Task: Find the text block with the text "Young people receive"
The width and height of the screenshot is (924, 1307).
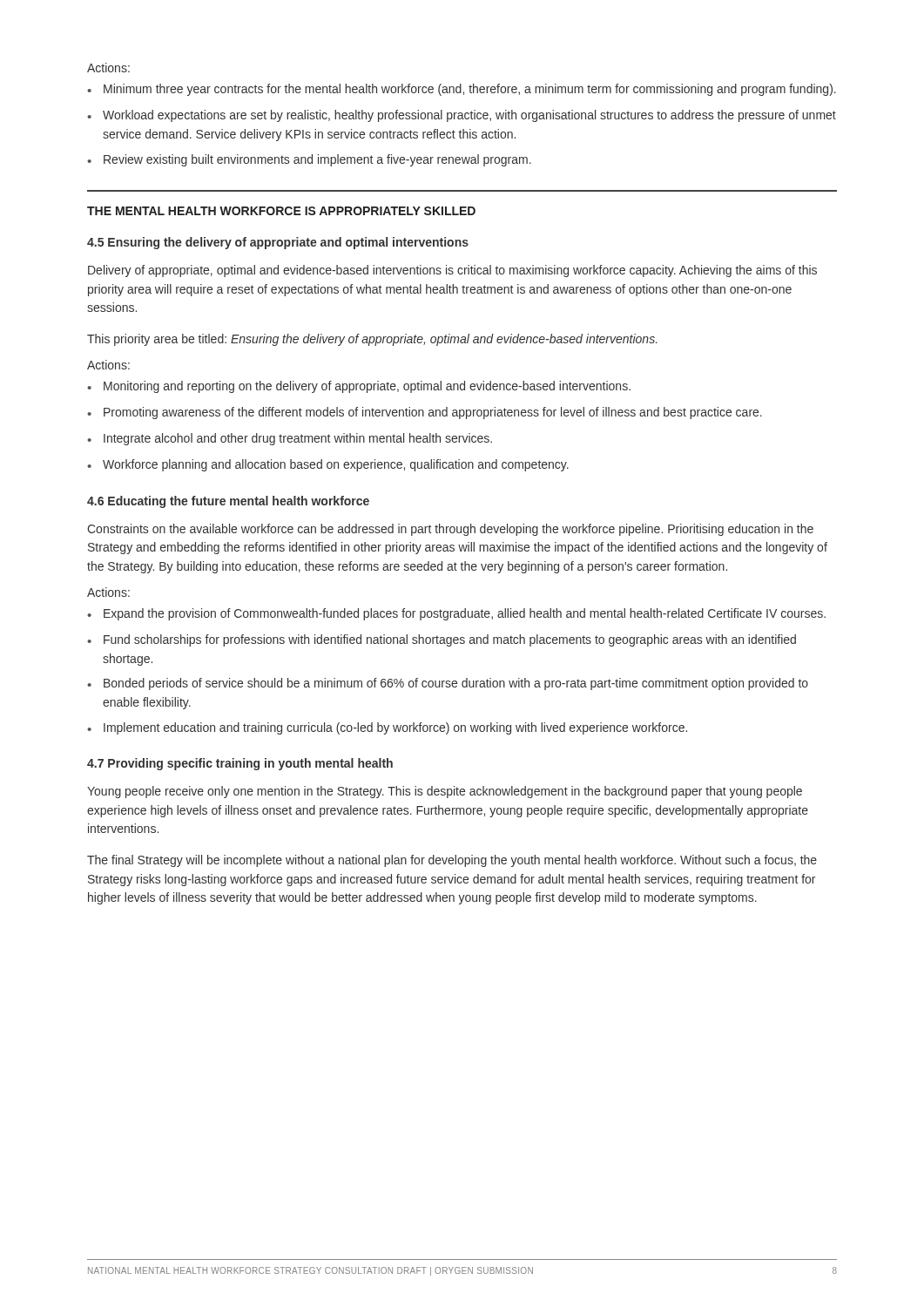Action: 462,811
